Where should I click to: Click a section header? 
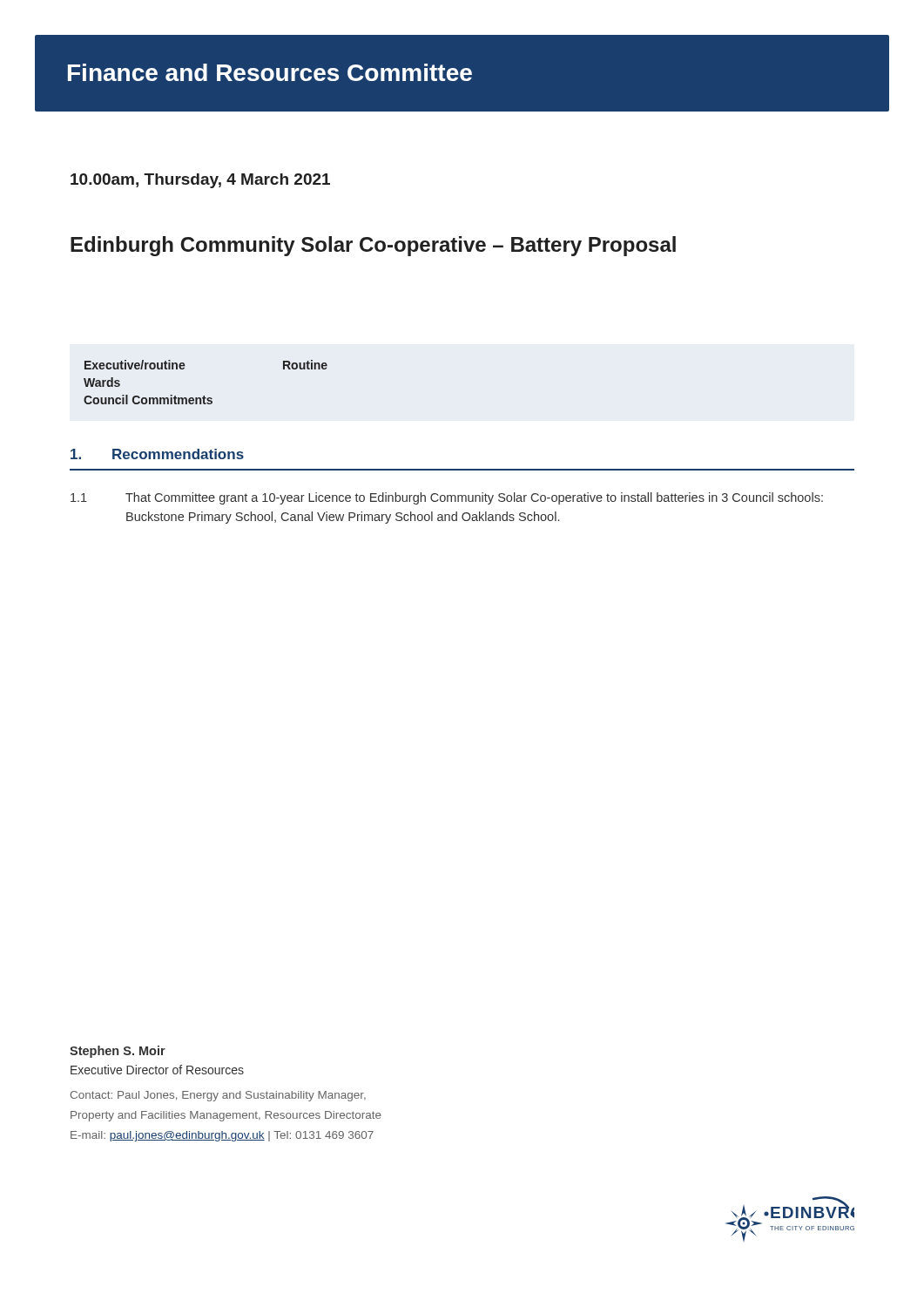[157, 455]
